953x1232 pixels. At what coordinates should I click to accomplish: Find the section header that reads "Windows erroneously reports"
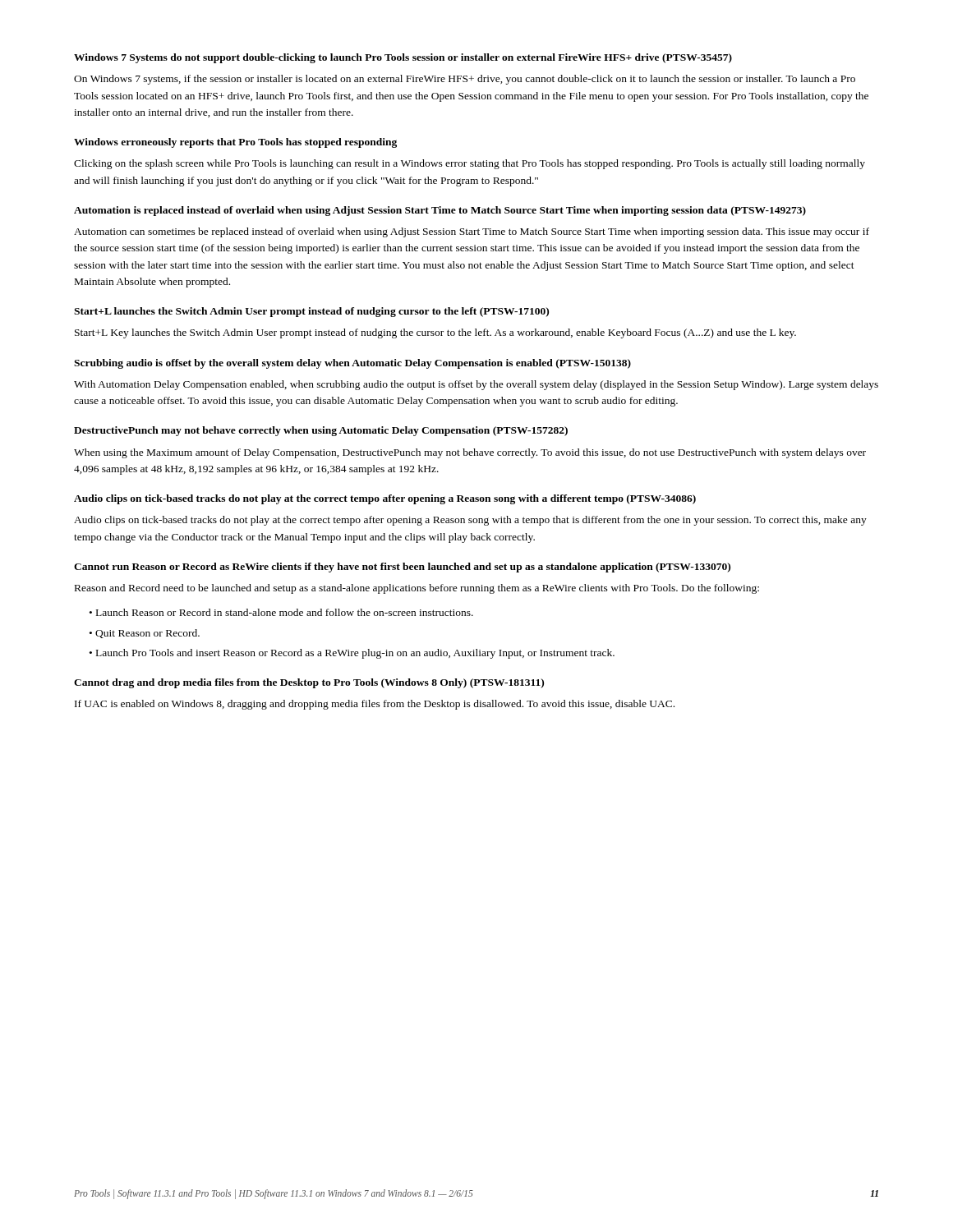pos(236,142)
